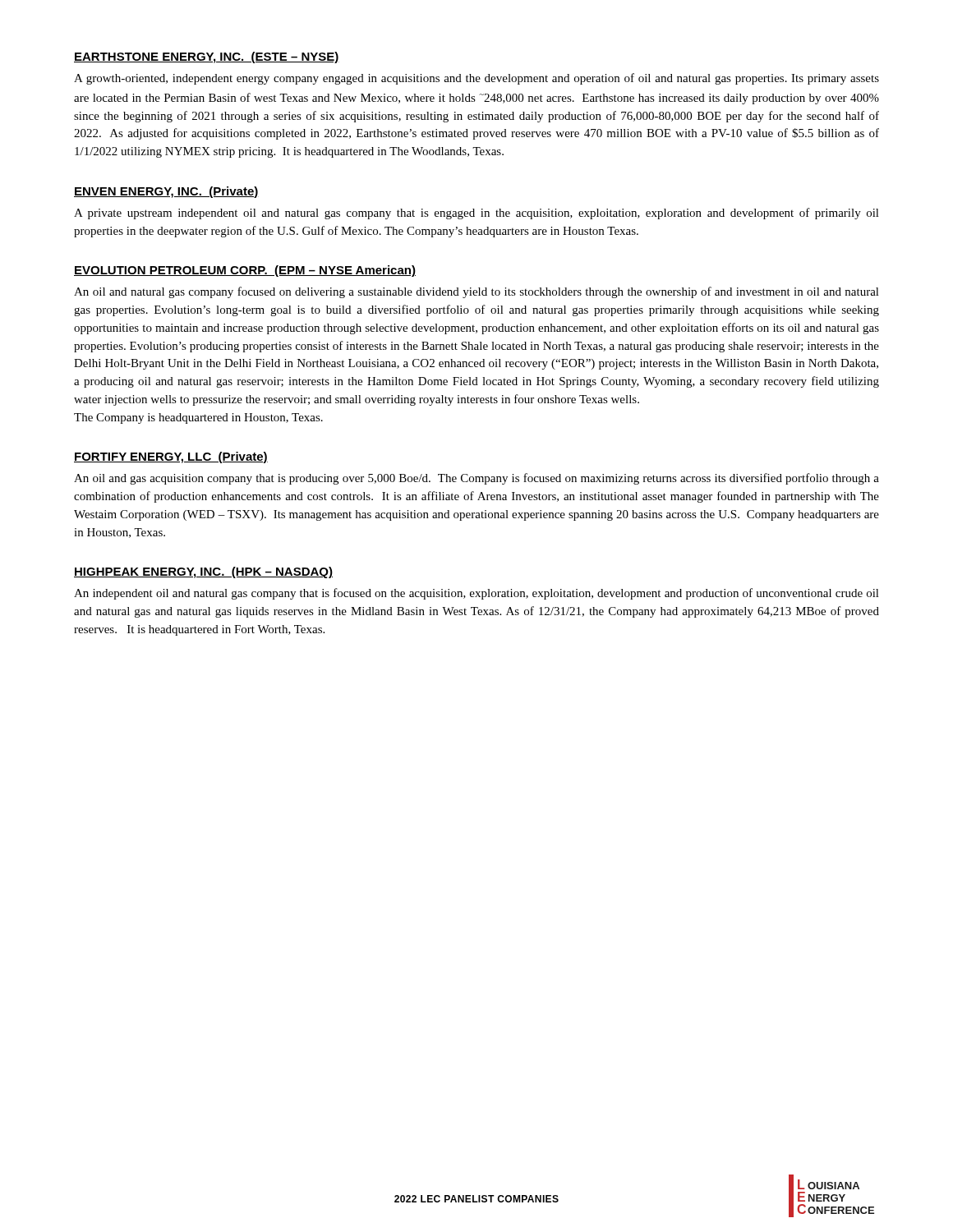
Task: Point to the block starting "EVOLUTION PETROLEUM CORP. (EPM – NYSE American)"
Action: tap(245, 271)
